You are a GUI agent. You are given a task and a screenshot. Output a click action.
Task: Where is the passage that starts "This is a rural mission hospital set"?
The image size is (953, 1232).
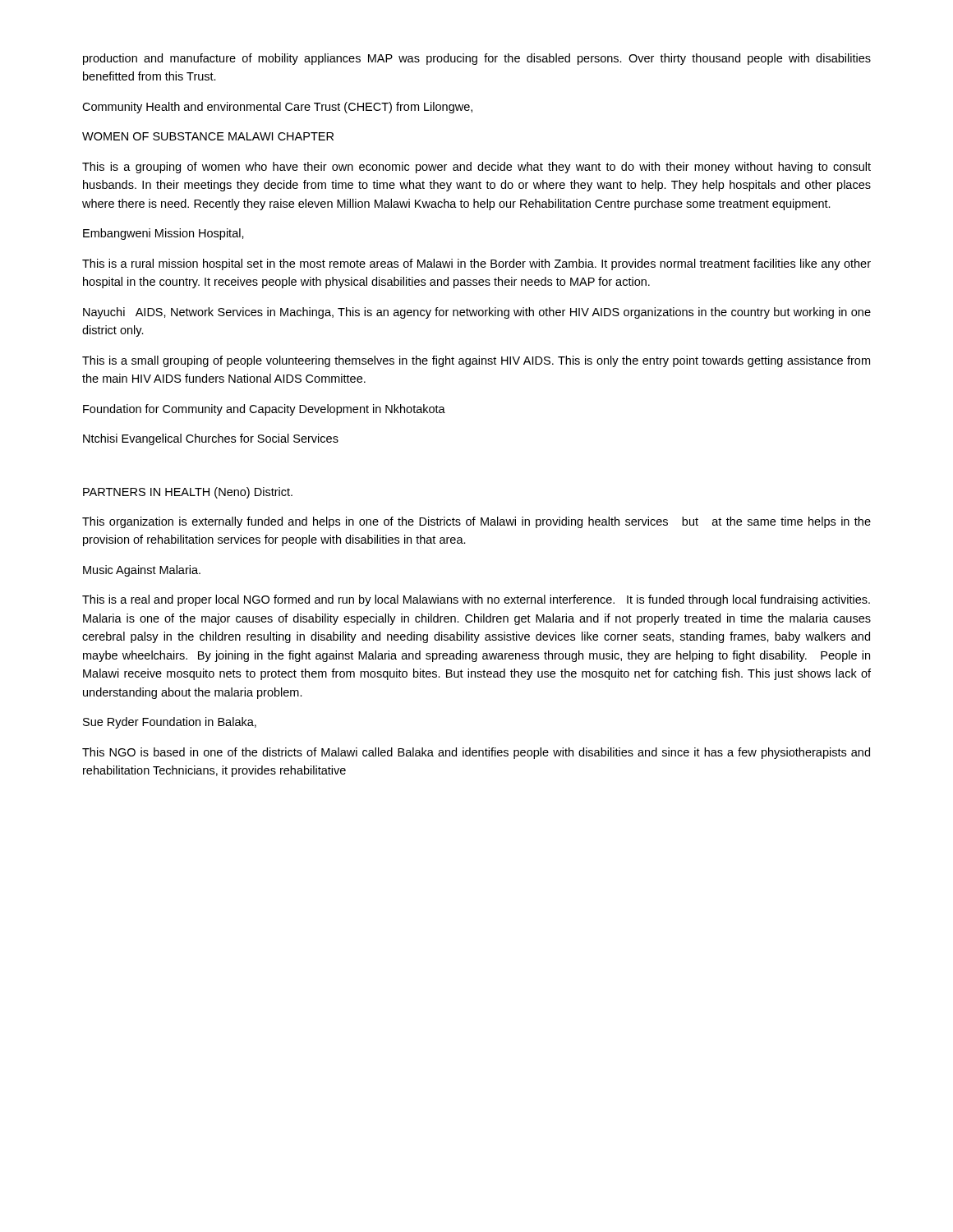(x=476, y=273)
